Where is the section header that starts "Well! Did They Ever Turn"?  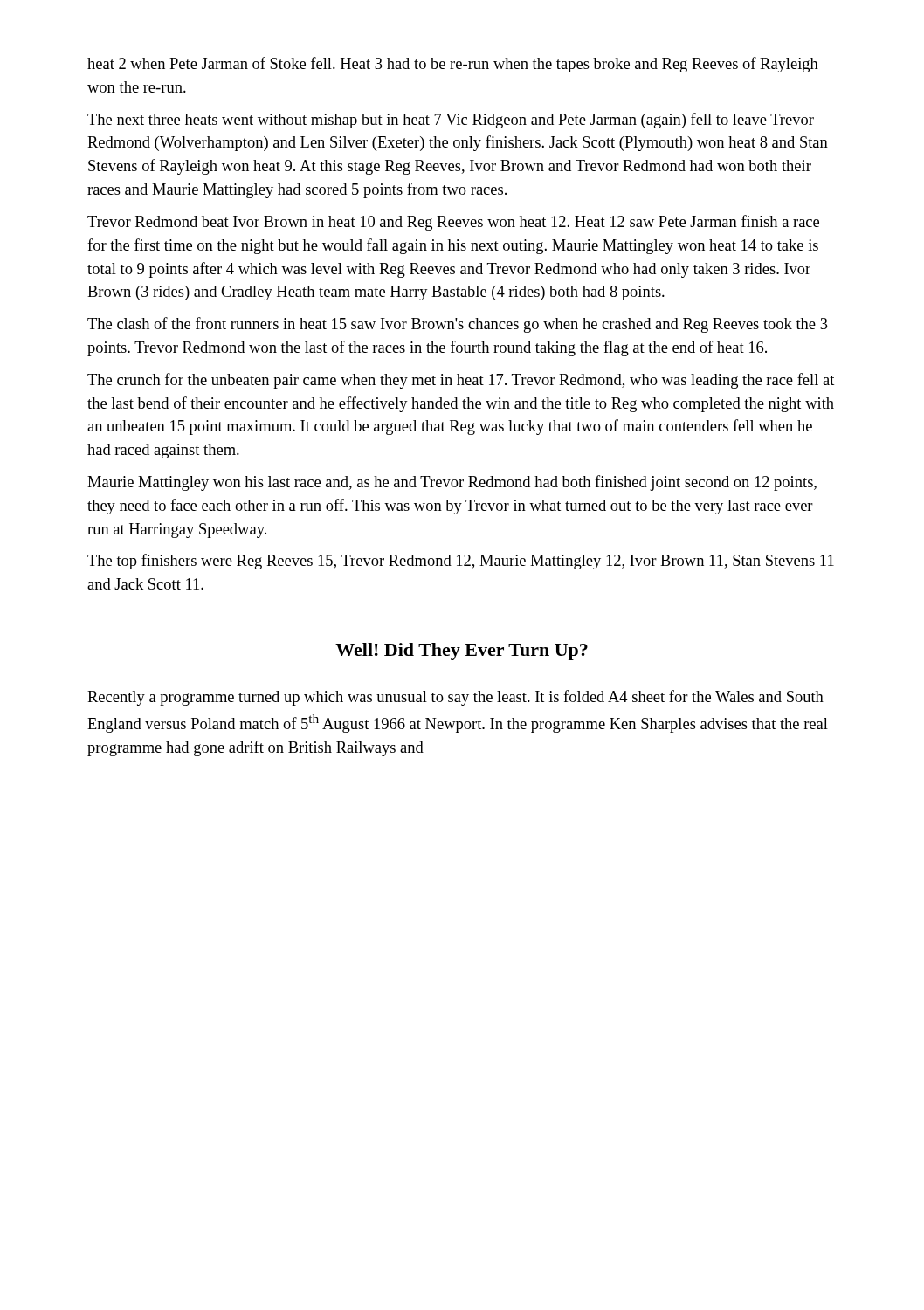[x=462, y=649]
